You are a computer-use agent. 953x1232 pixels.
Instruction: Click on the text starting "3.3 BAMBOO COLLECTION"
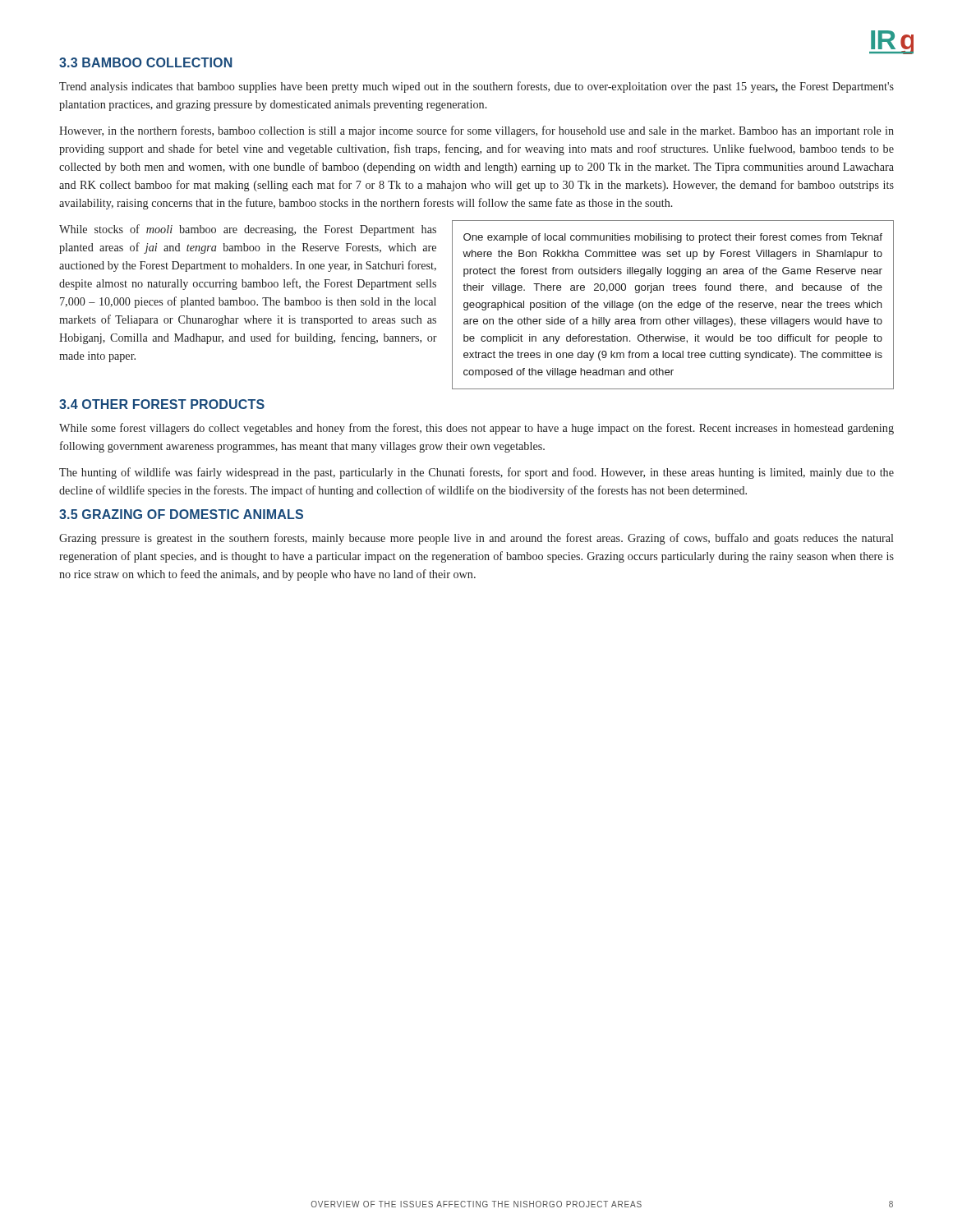(x=146, y=63)
